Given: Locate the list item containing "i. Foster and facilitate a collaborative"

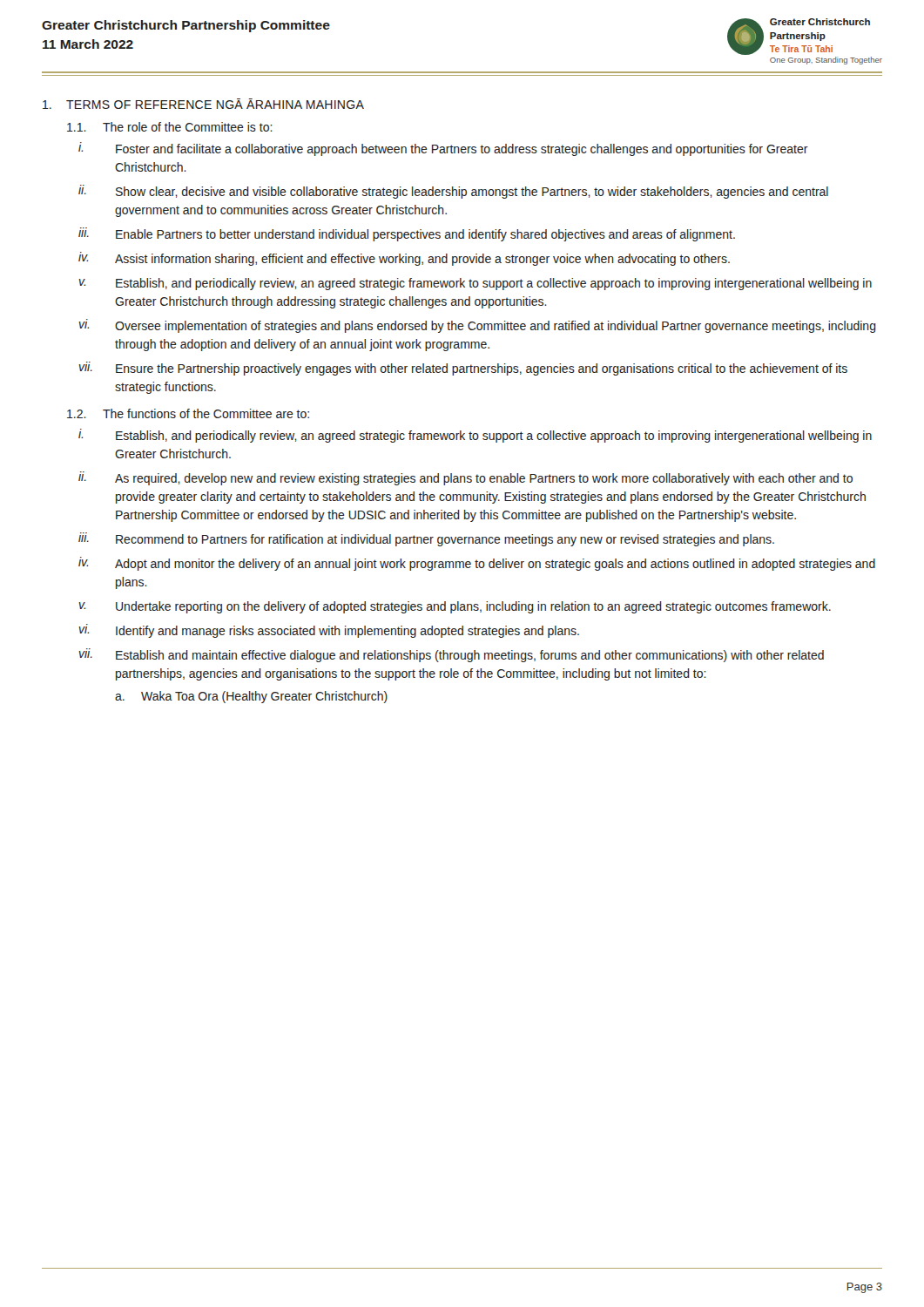Looking at the screenshot, I should (480, 159).
